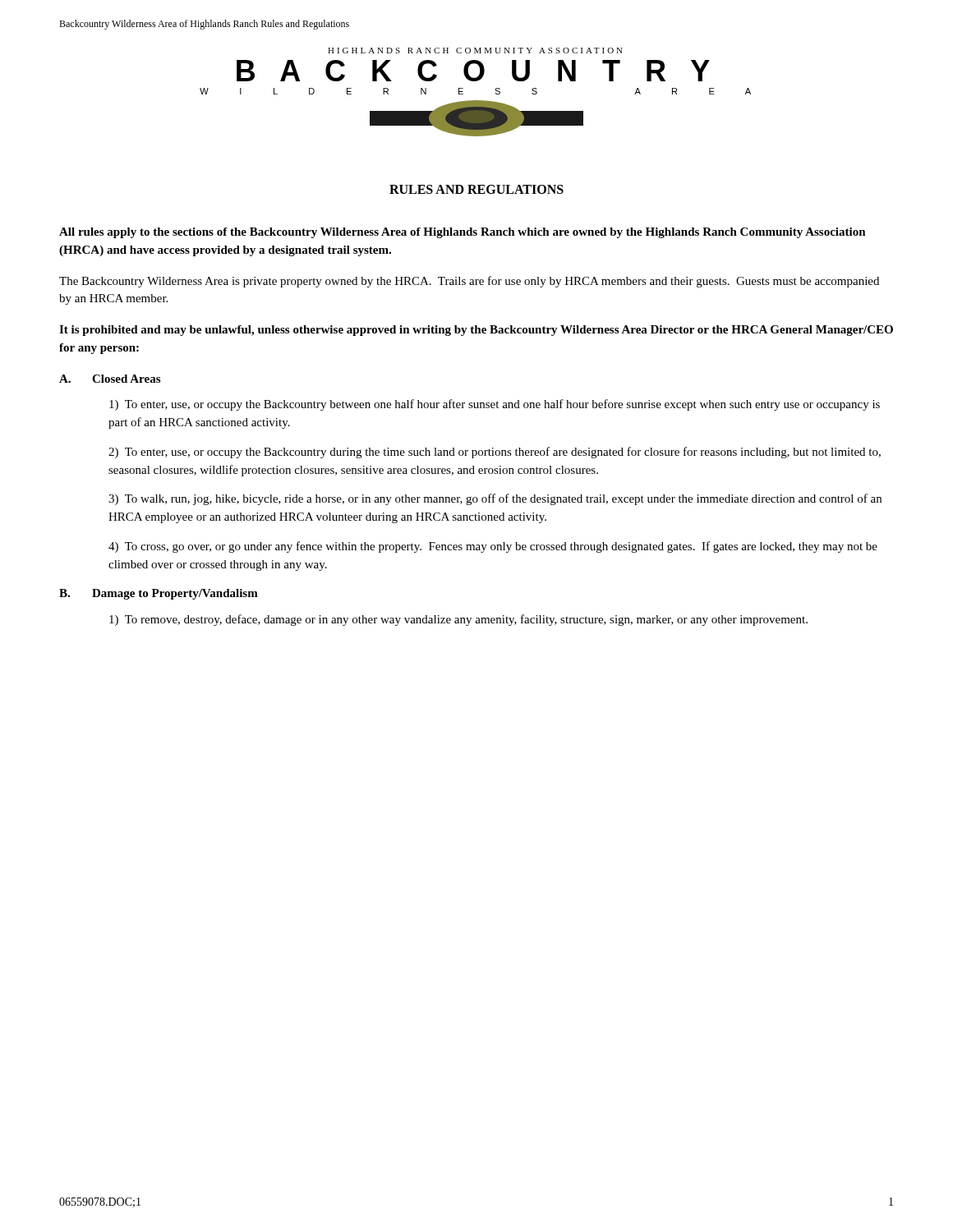
Task: Locate the list item with the text "1) To remove, destroy, deface, damage or"
Action: click(x=458, y=619)
